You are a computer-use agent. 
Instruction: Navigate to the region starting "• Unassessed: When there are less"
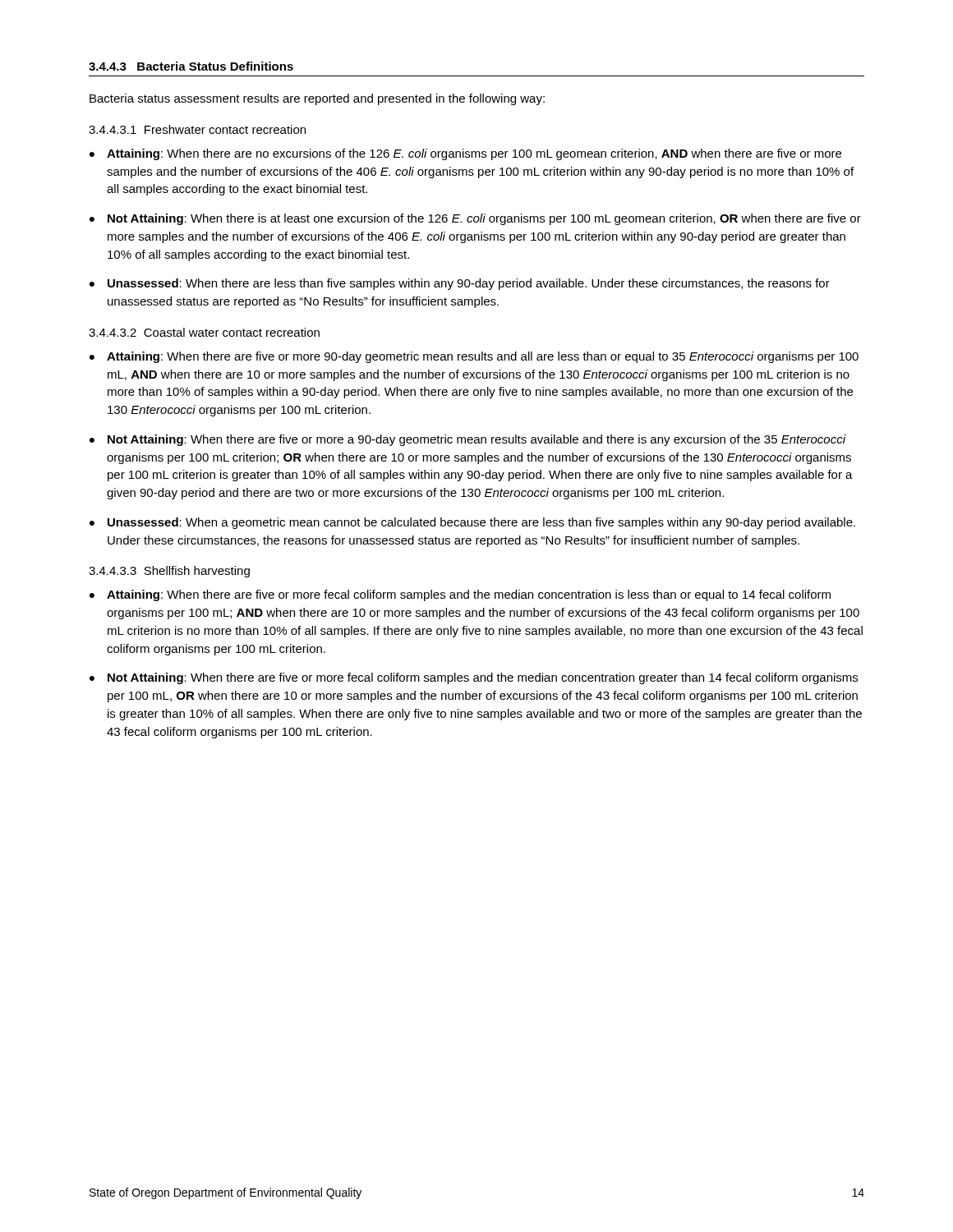coord(476,292)
